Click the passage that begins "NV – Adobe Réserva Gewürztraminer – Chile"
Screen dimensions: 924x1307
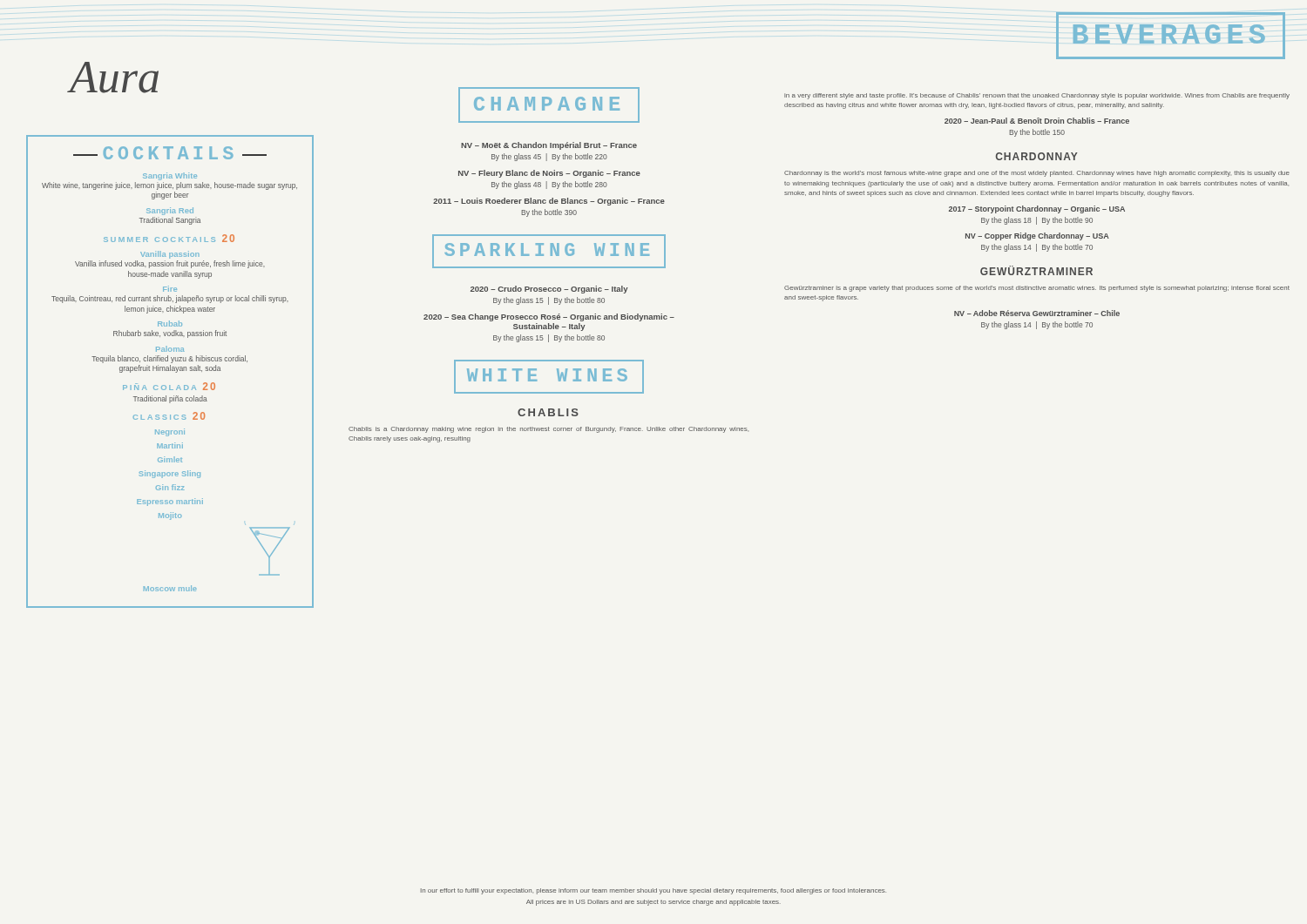1037,319
